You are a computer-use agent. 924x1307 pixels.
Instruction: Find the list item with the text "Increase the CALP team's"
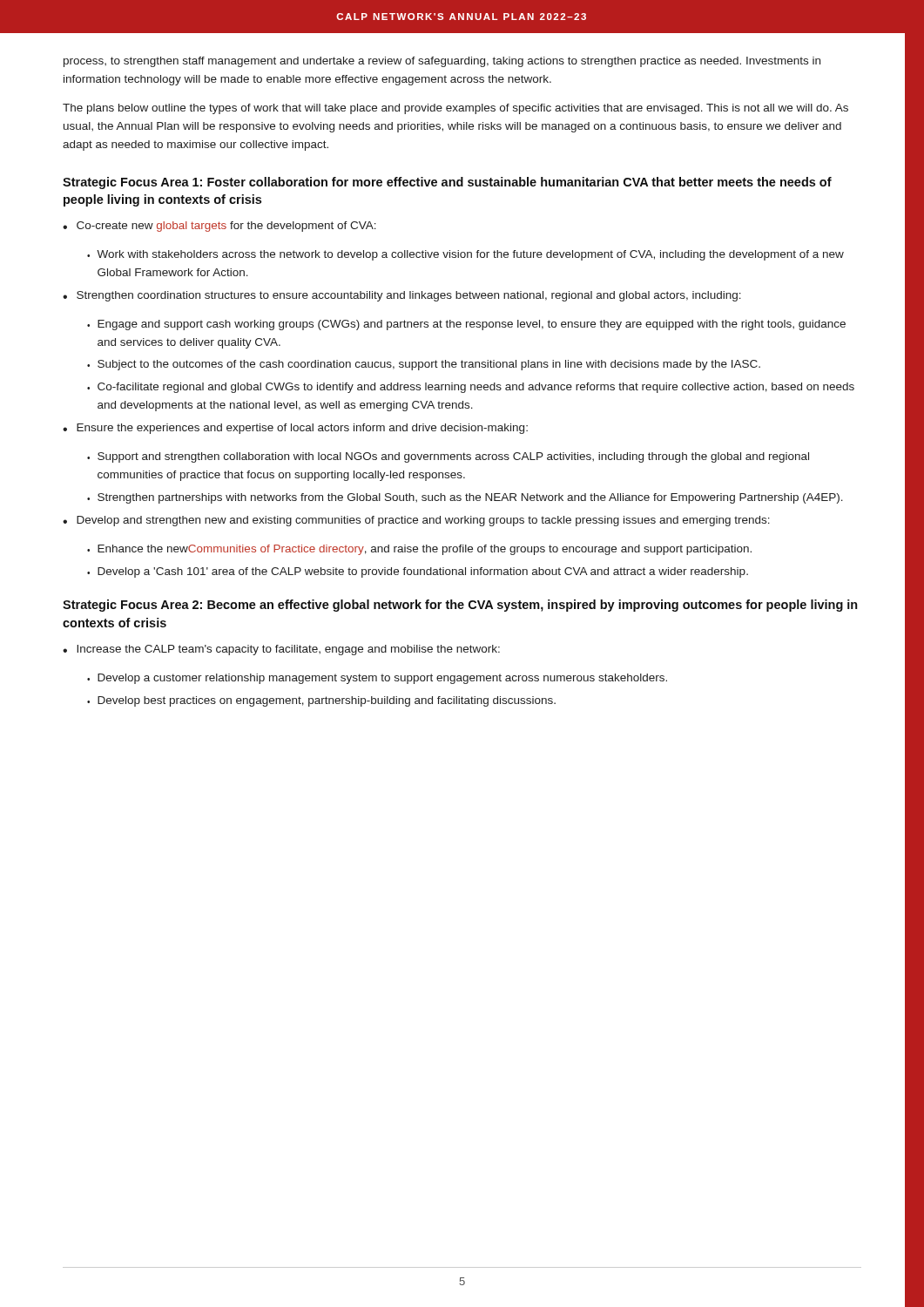point(288,649)
